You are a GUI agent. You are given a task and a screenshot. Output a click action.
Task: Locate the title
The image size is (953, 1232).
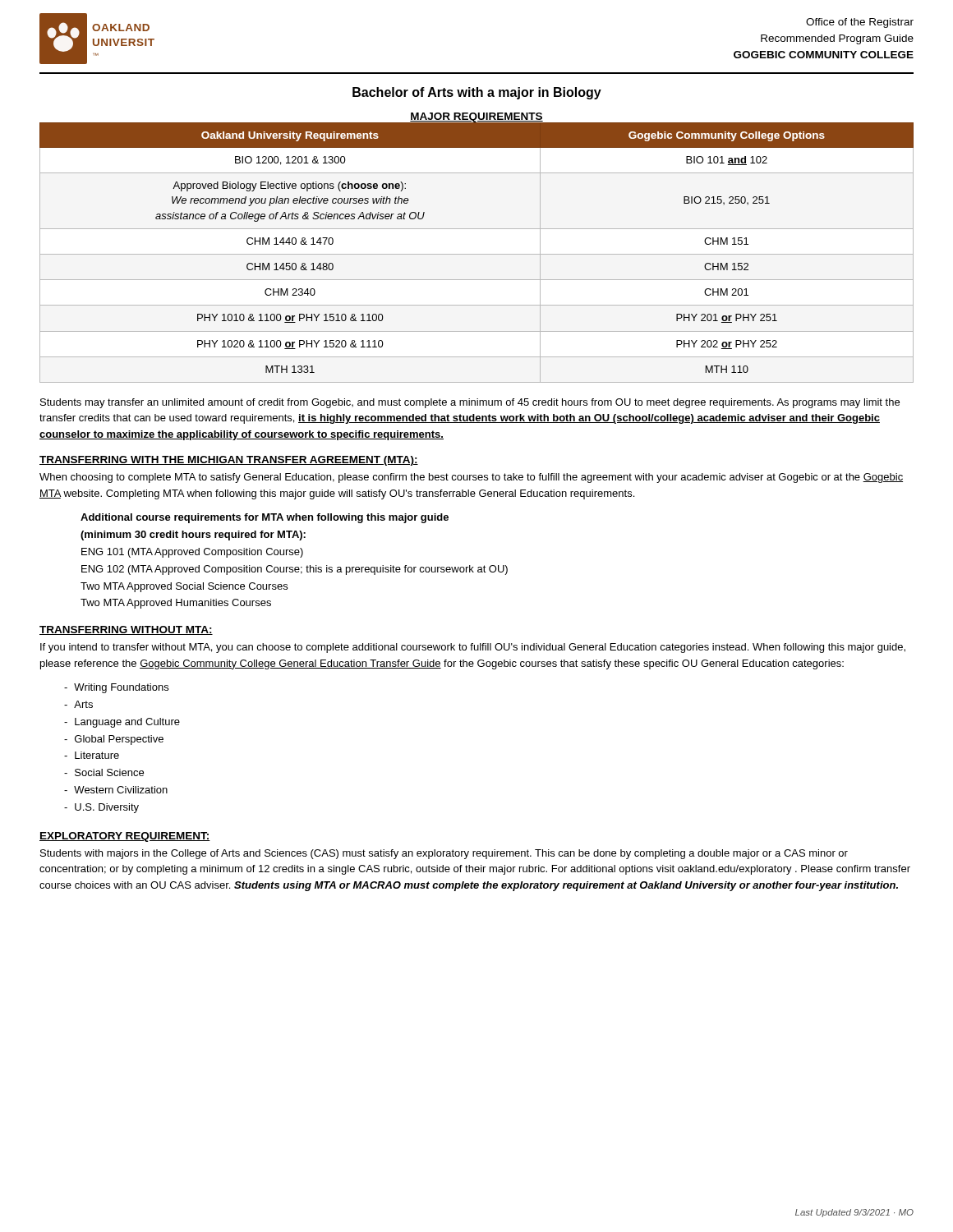[x=476, y=92]
